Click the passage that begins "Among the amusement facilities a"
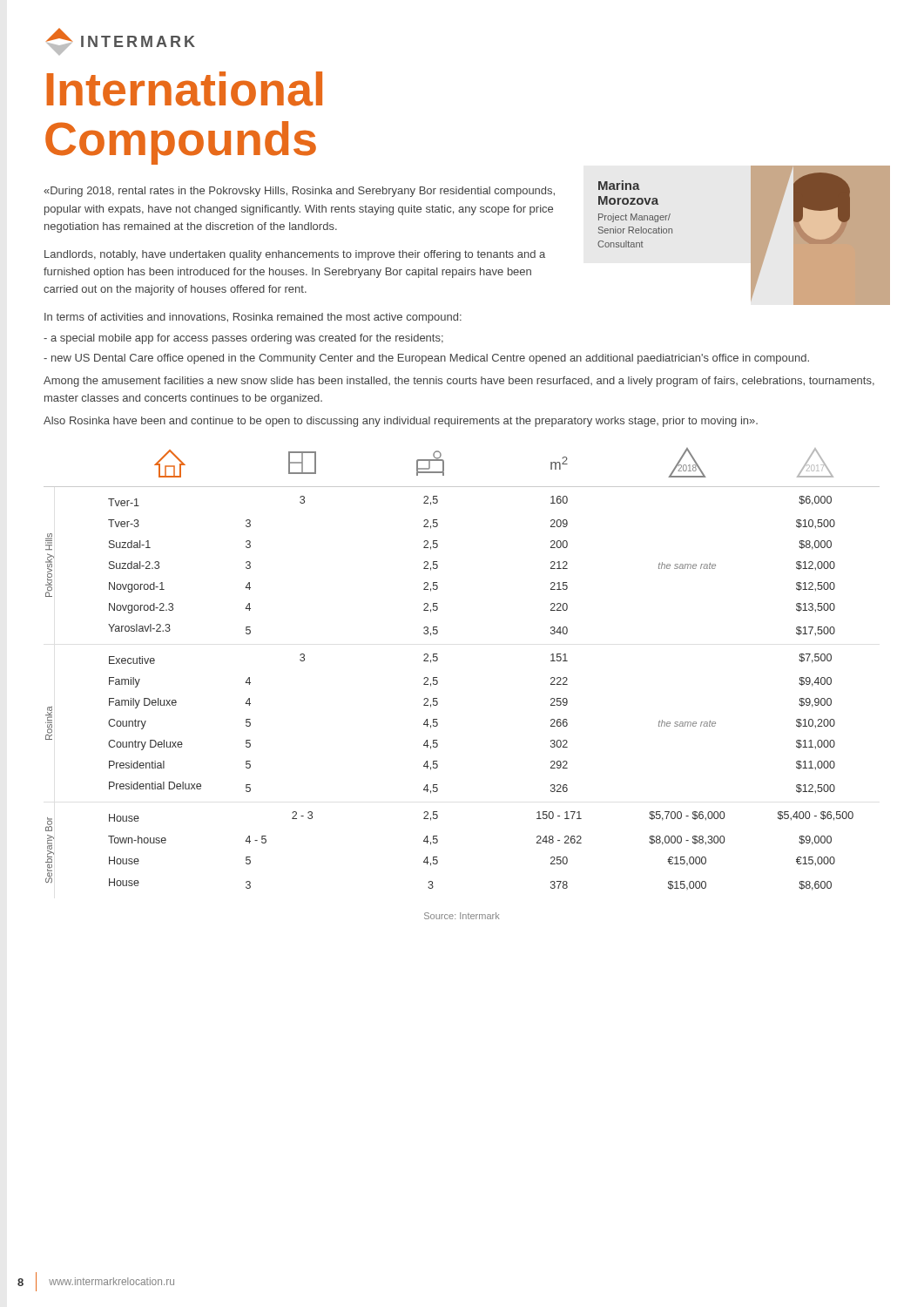924x1307 pixels. tap(459, 389)
